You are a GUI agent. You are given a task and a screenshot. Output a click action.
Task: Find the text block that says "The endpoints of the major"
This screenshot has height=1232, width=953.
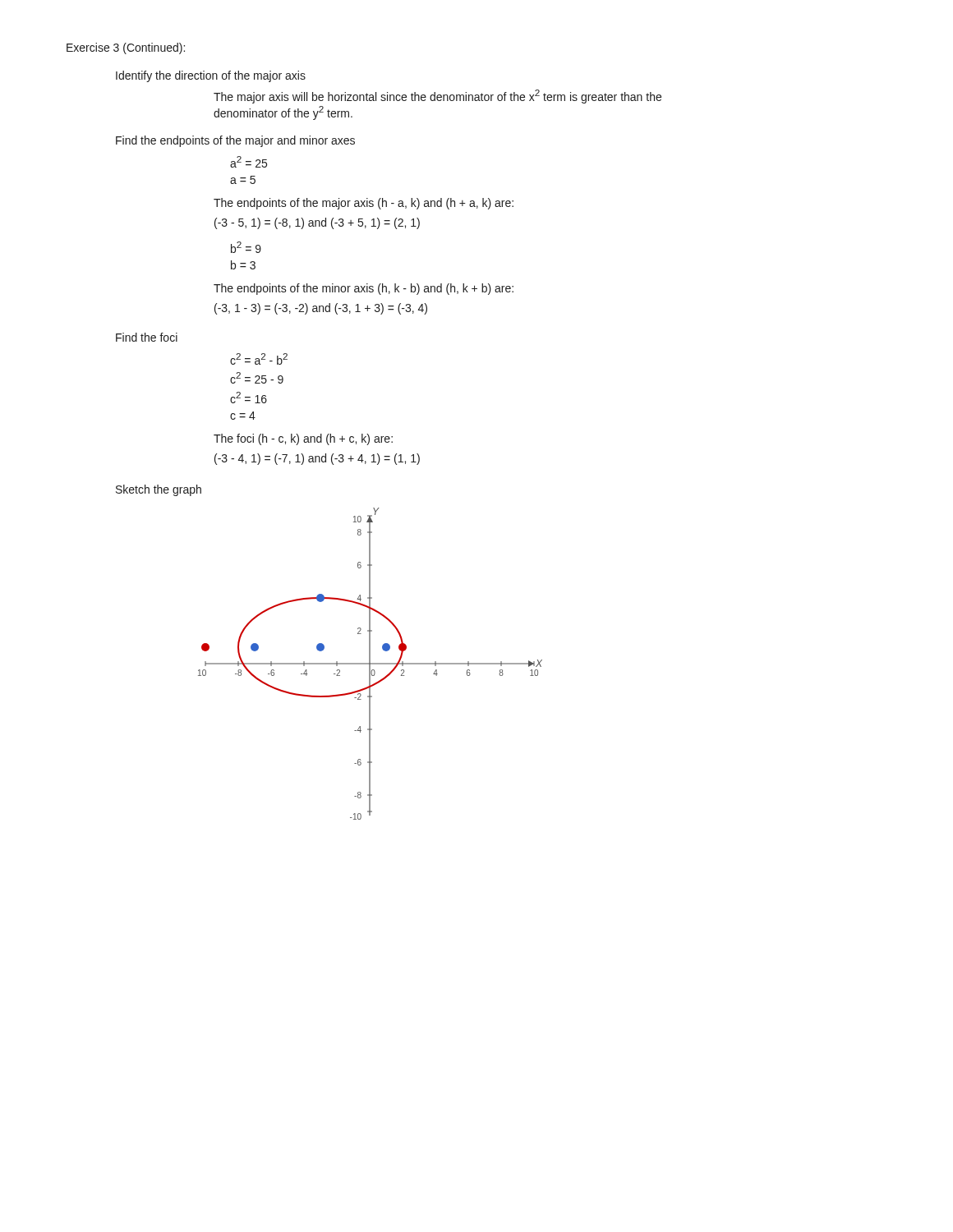pos(364,203)
